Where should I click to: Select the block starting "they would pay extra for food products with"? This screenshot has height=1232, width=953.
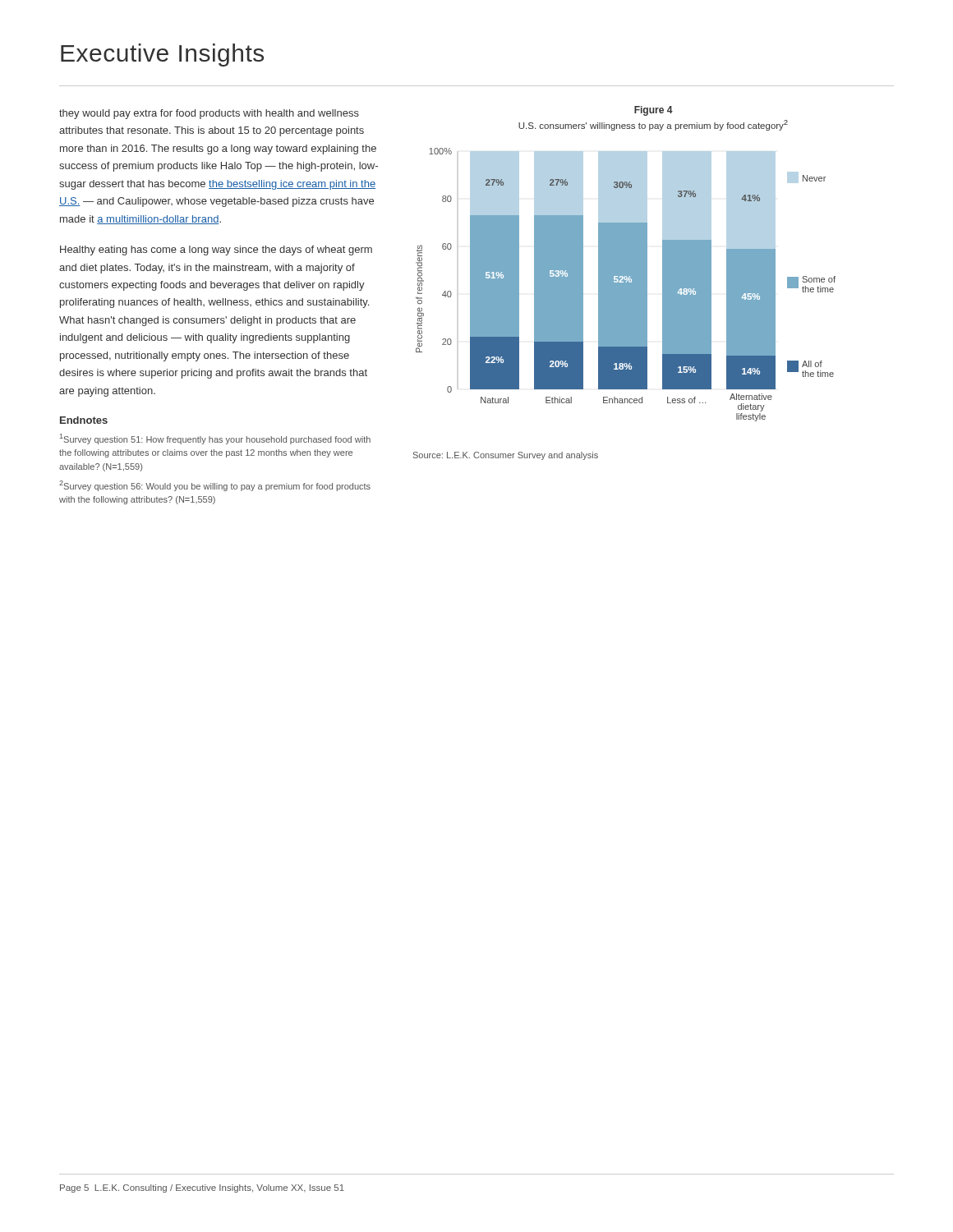point(219,166)
